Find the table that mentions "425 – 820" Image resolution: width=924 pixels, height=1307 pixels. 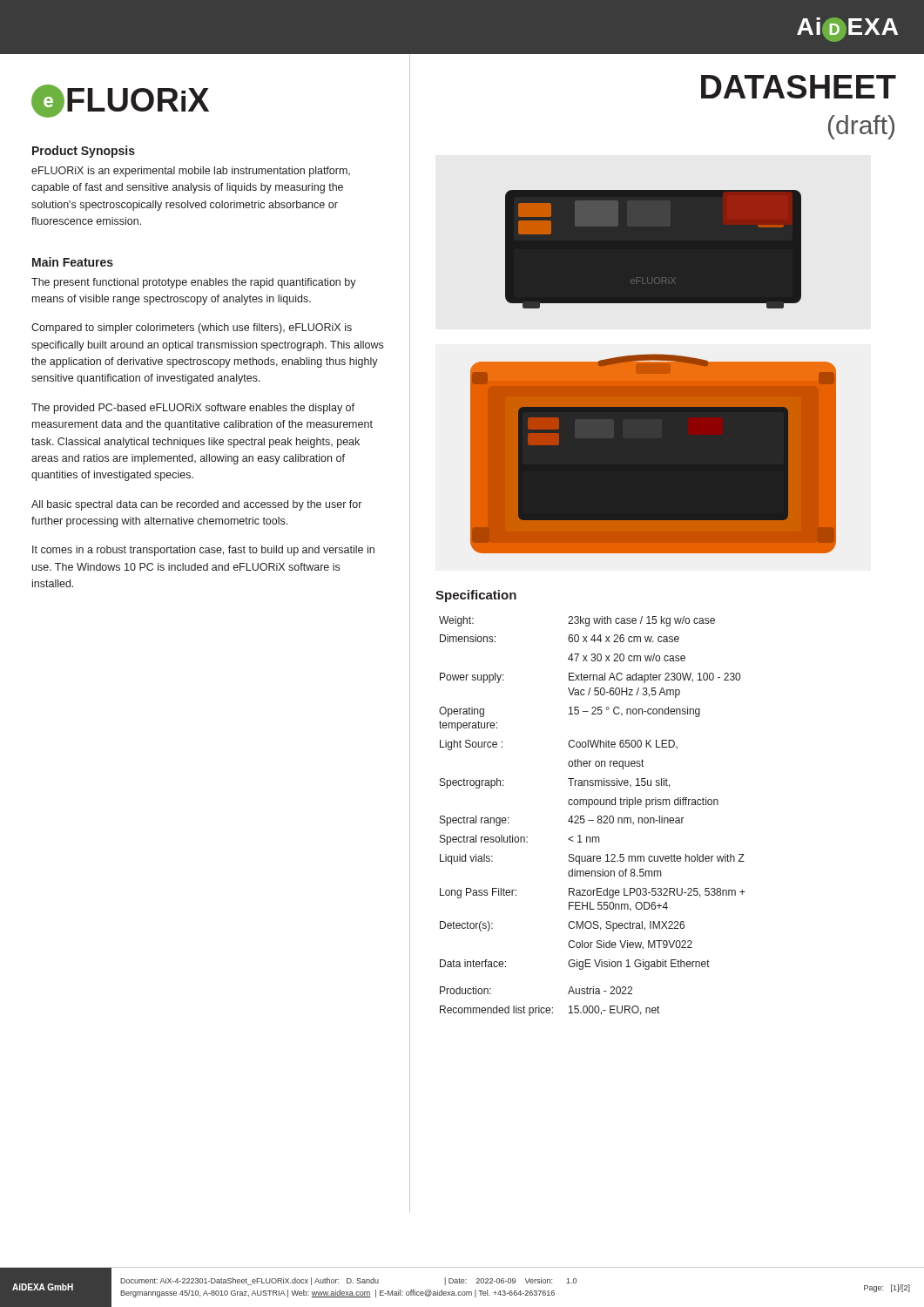click(666, 815)
